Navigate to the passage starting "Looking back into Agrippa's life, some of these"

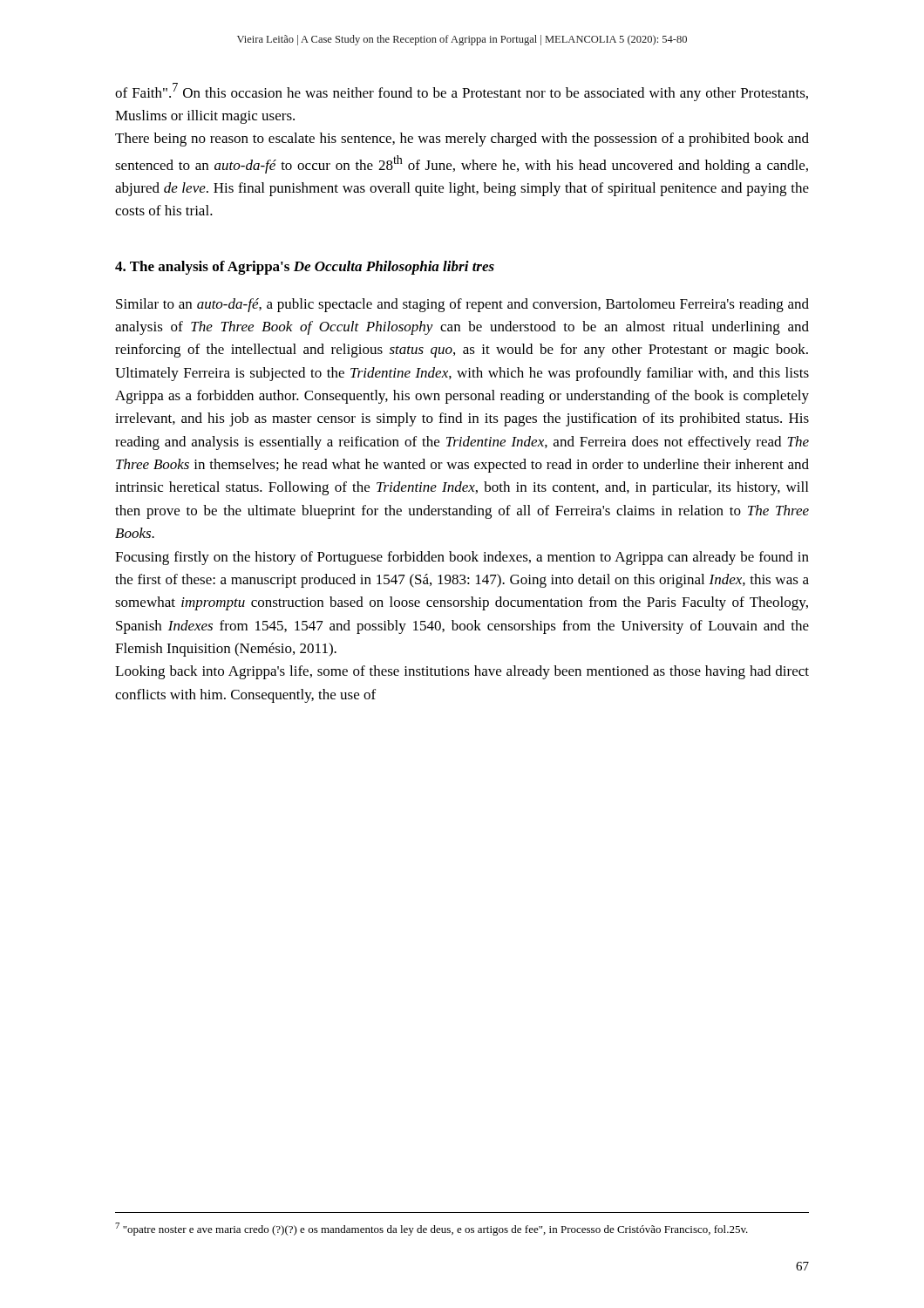[462, 683]
